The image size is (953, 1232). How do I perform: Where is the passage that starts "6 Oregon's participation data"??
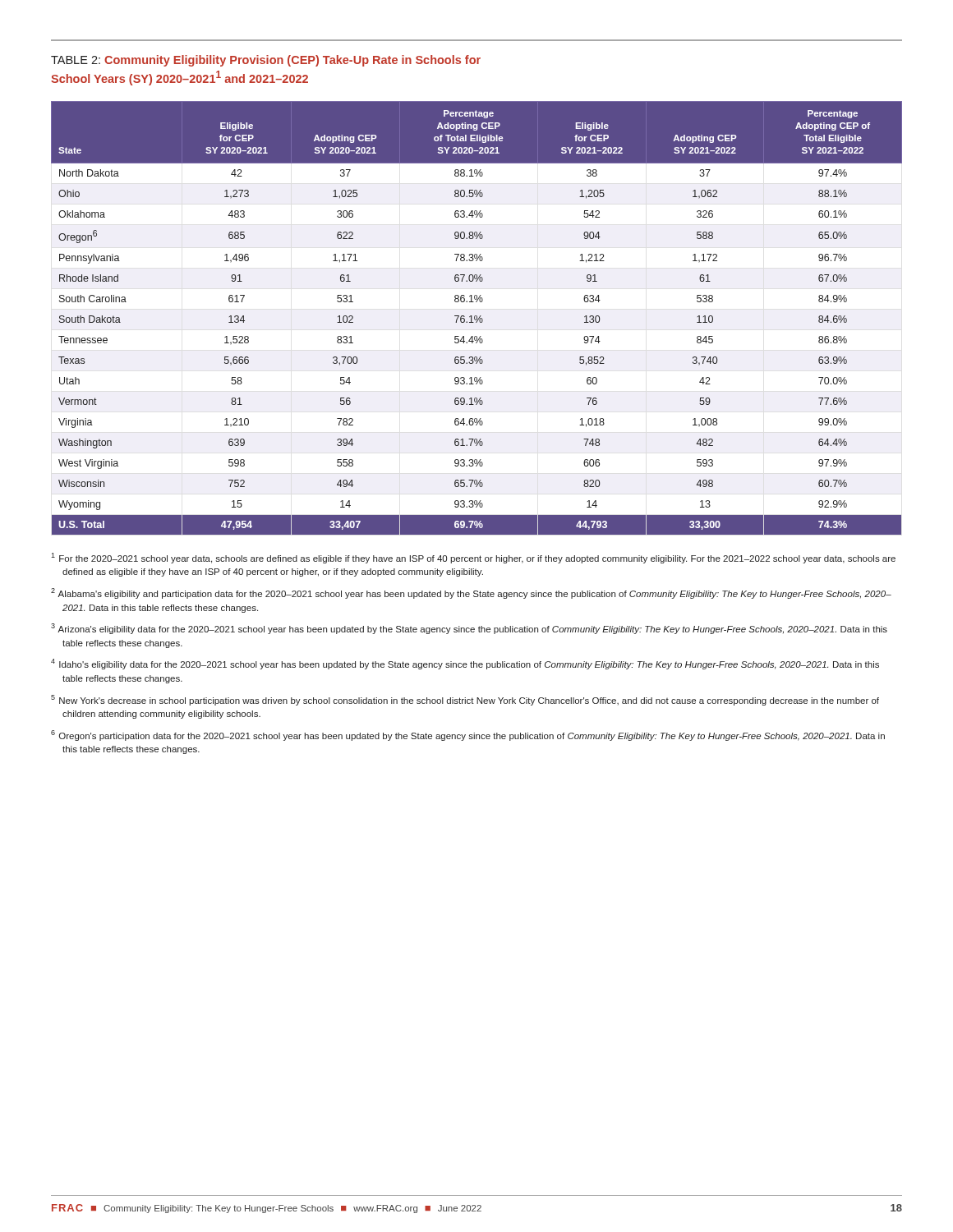[x=468, y=741]
